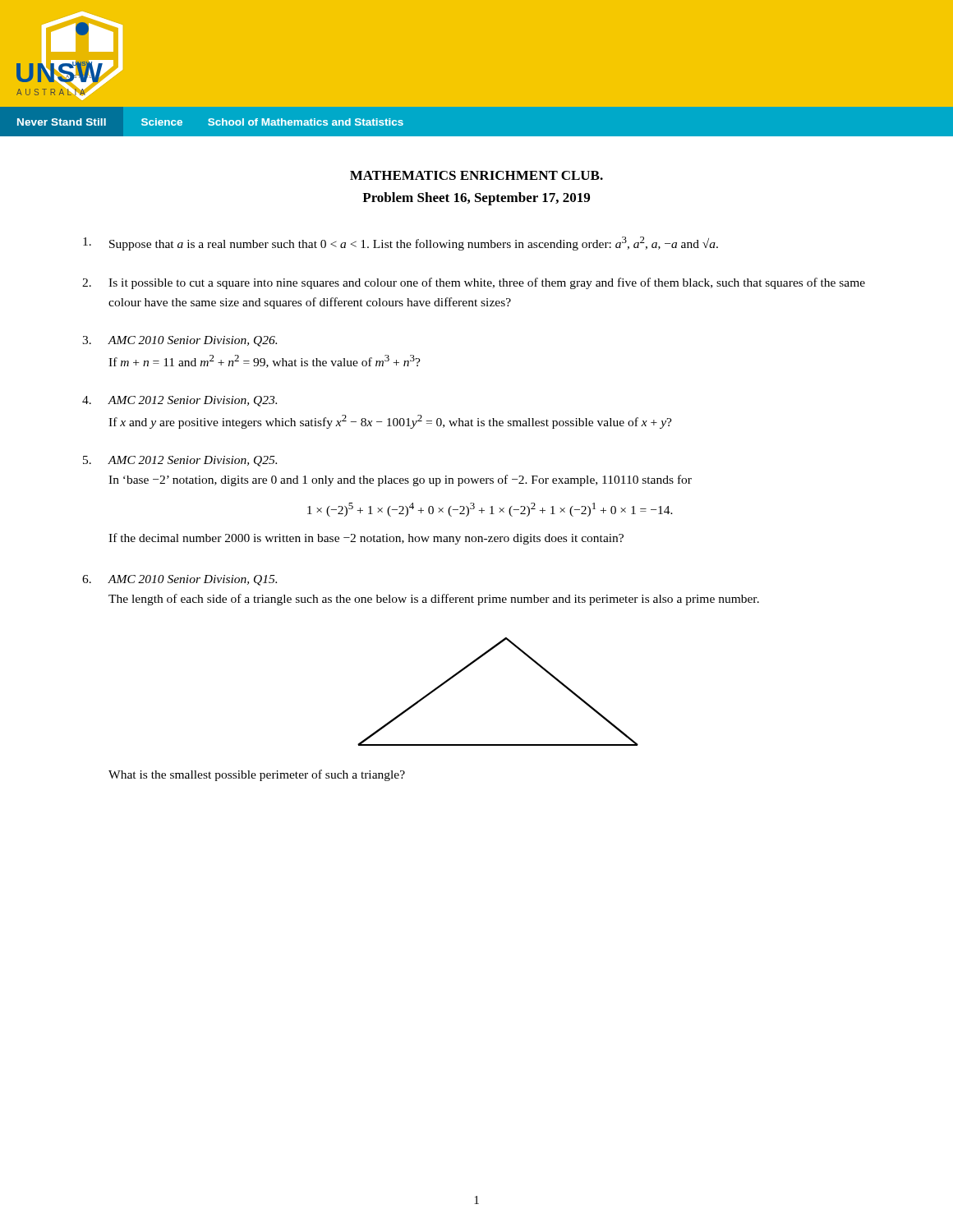Locate the block starting "5. AMC 2012 Senior"

pyautogui.click(x=476, y=501)
